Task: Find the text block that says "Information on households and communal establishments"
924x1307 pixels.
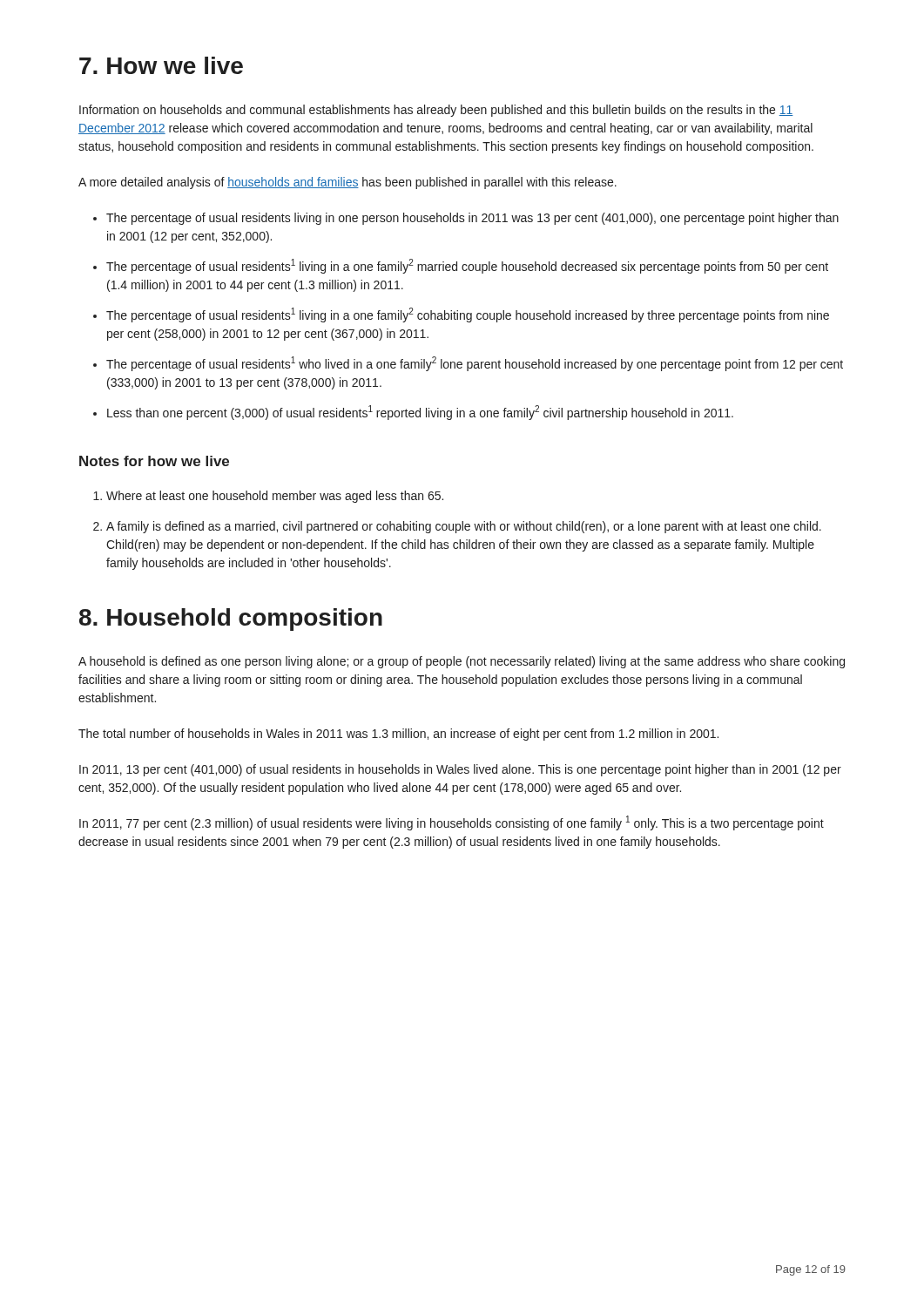Action: (462, 128)
